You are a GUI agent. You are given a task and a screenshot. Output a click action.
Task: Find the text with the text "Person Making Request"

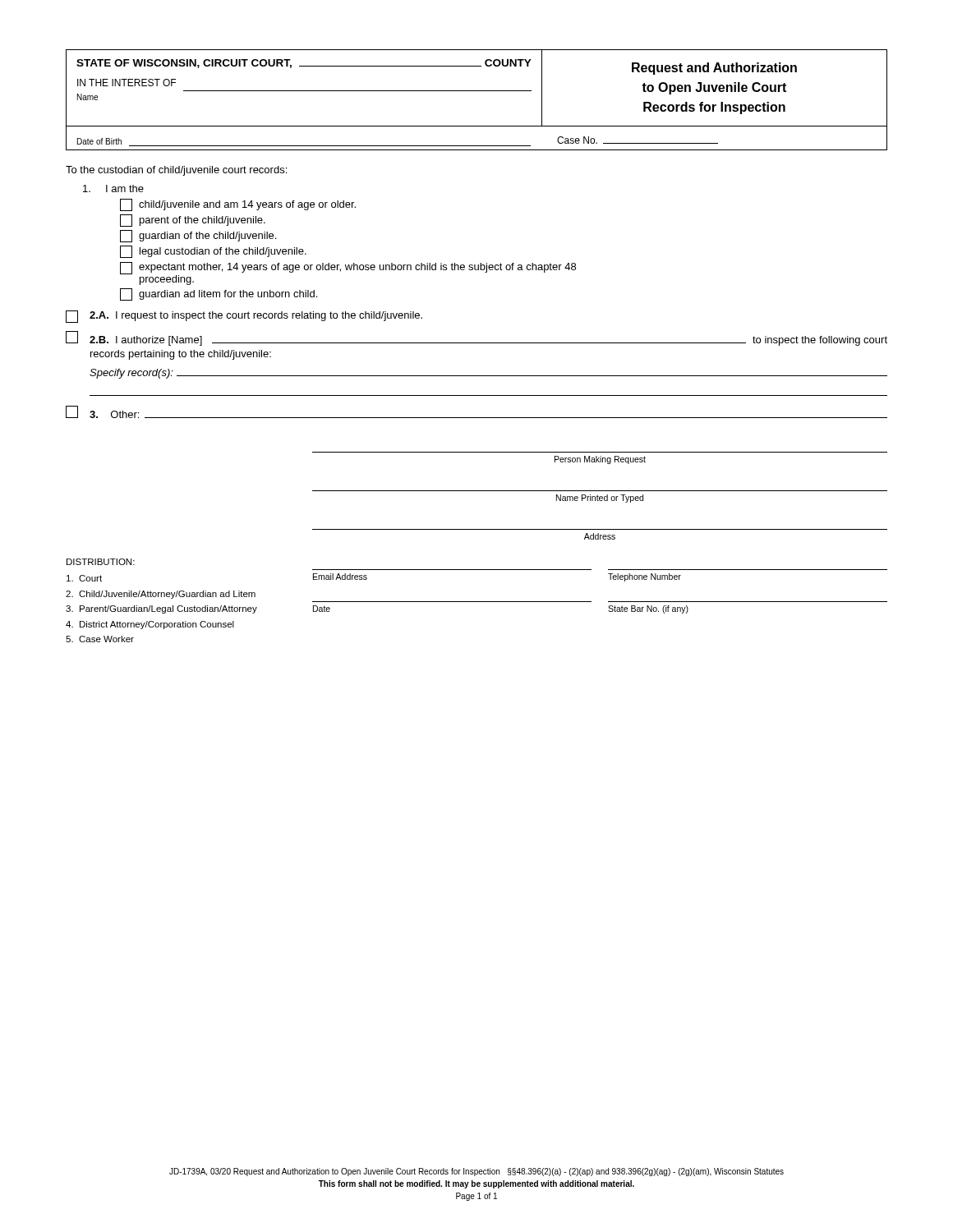click(600, 449)
